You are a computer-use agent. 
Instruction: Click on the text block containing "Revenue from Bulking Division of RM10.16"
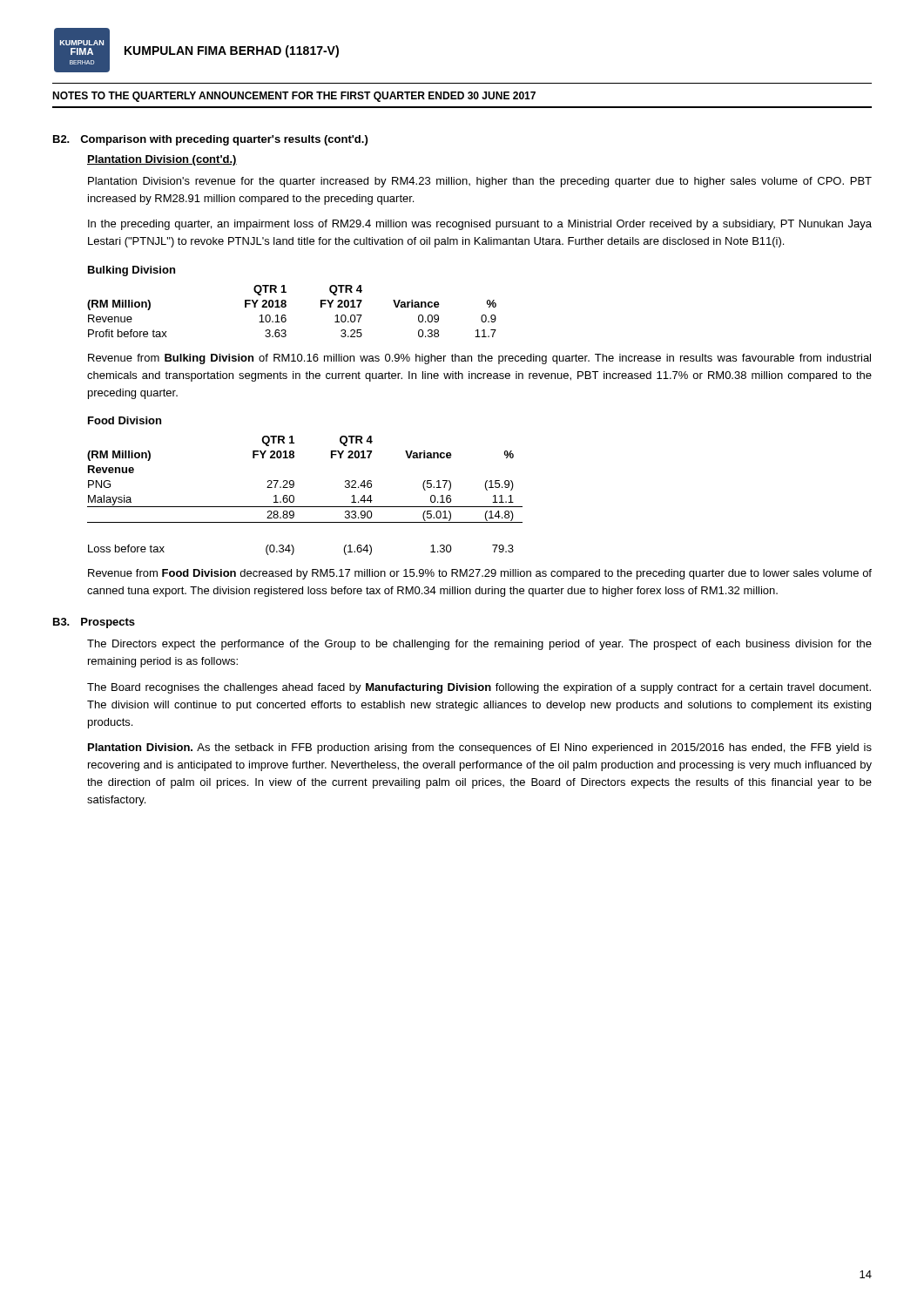tap(479, 375)
